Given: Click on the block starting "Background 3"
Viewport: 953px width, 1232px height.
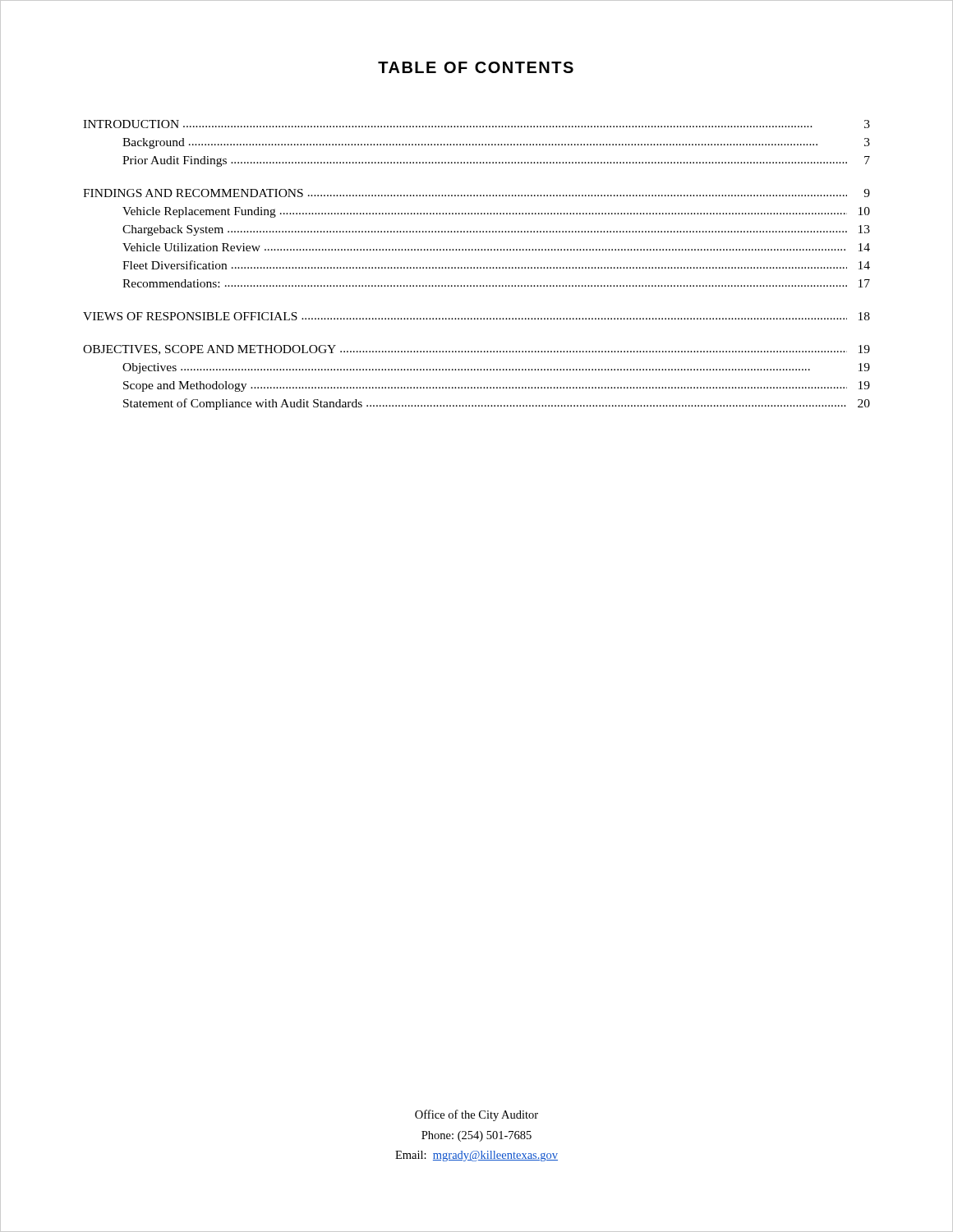Looking at the screenshot, I should click(496, 142).
